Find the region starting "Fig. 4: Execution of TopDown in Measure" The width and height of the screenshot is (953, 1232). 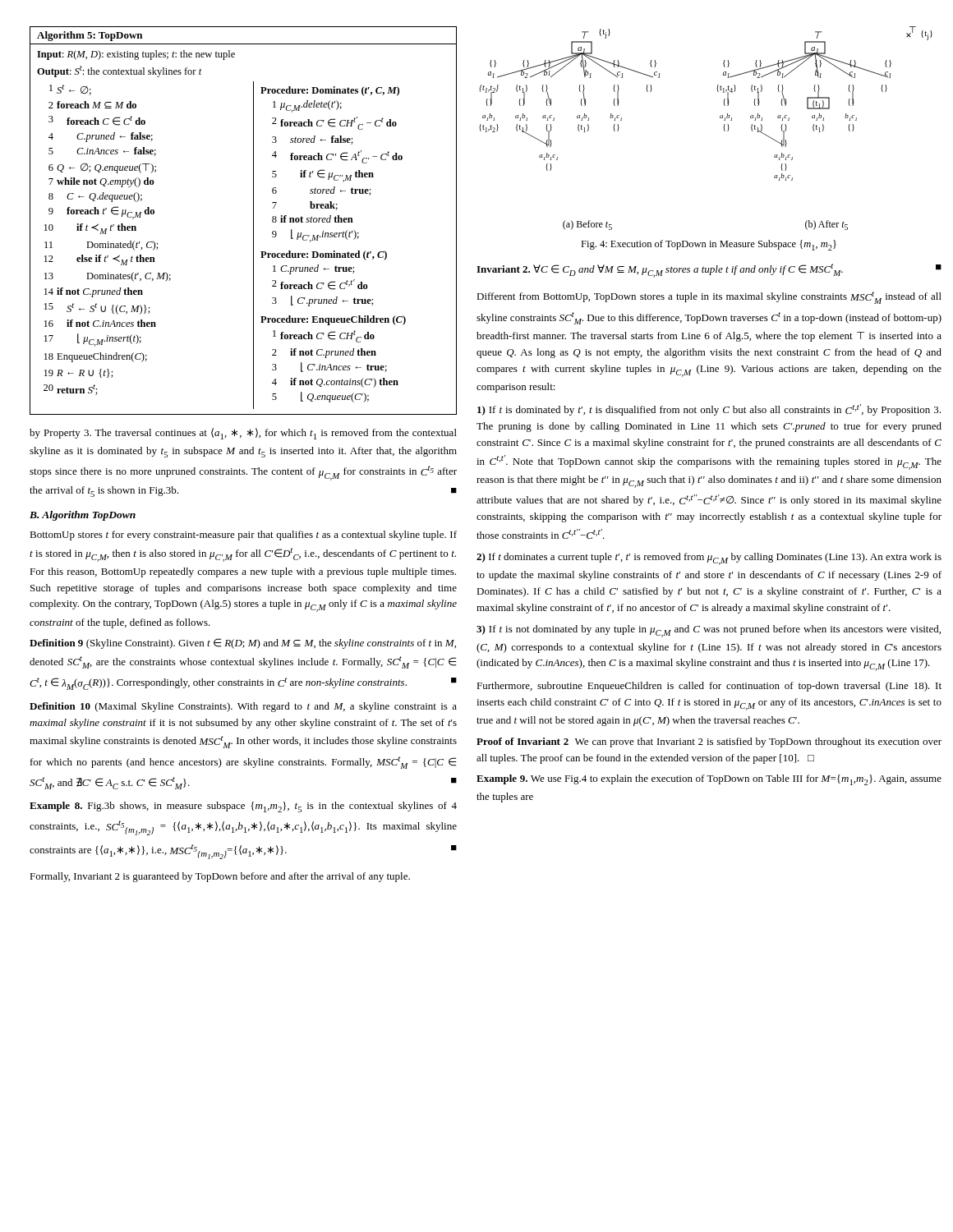tap(709, 245)
